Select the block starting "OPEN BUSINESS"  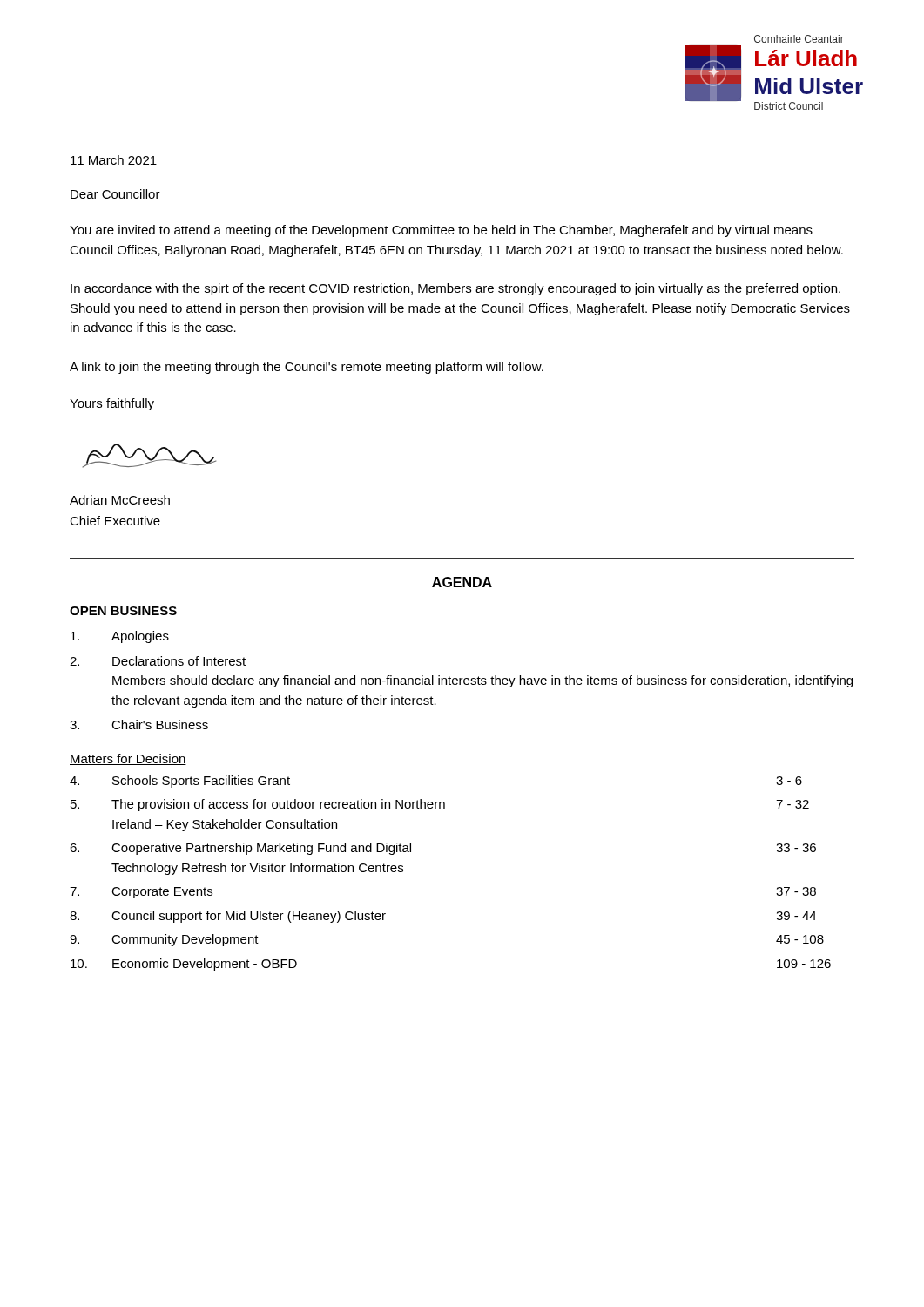click(123, 610)
